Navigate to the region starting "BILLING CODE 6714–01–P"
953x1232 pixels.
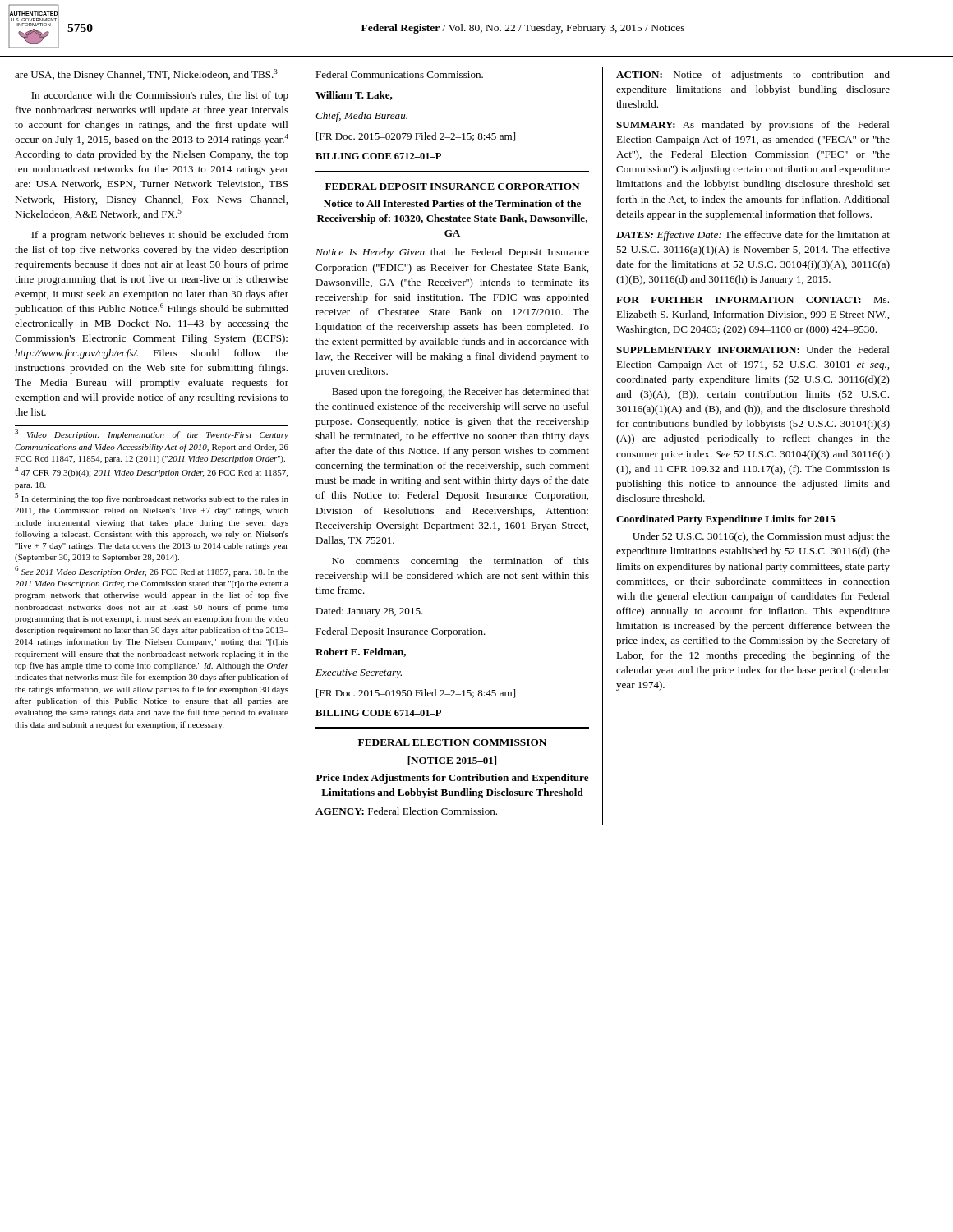pyautogui.click(x=452, y=714)
